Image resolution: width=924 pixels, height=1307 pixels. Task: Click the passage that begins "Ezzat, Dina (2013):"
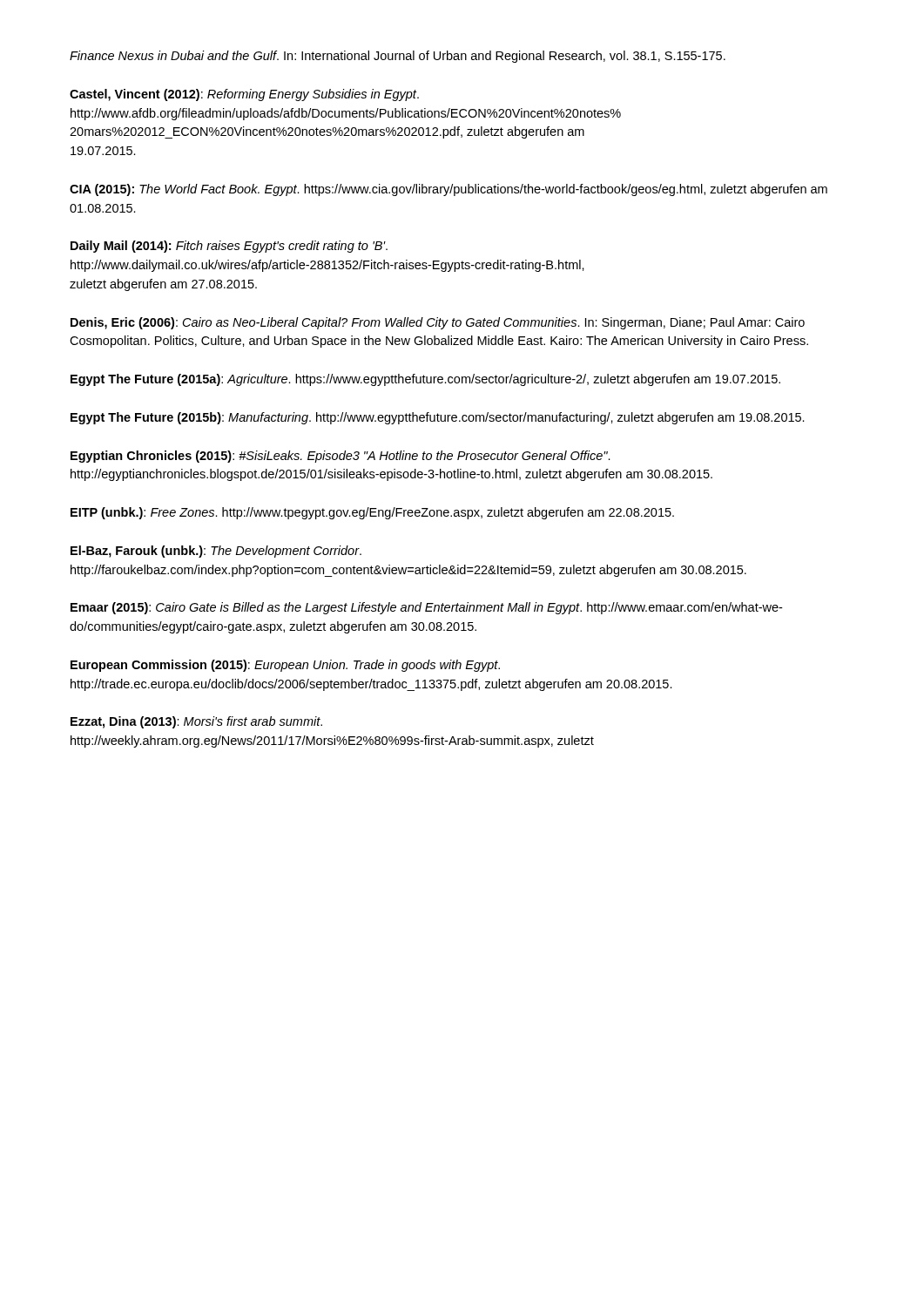click(332, 731)
